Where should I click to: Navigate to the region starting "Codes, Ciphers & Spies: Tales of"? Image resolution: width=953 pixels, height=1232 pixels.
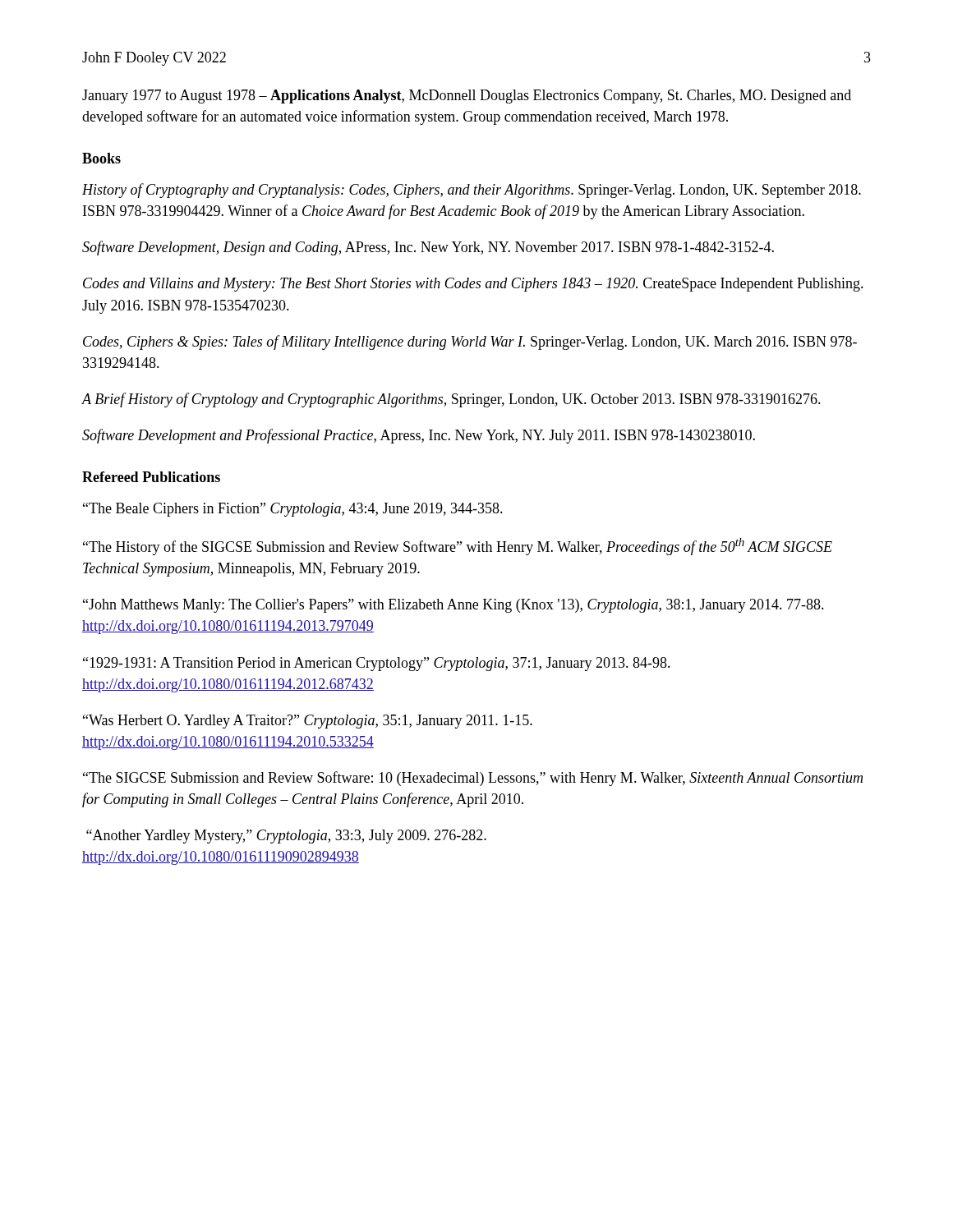pyautogui.click(x=470, y=352)
